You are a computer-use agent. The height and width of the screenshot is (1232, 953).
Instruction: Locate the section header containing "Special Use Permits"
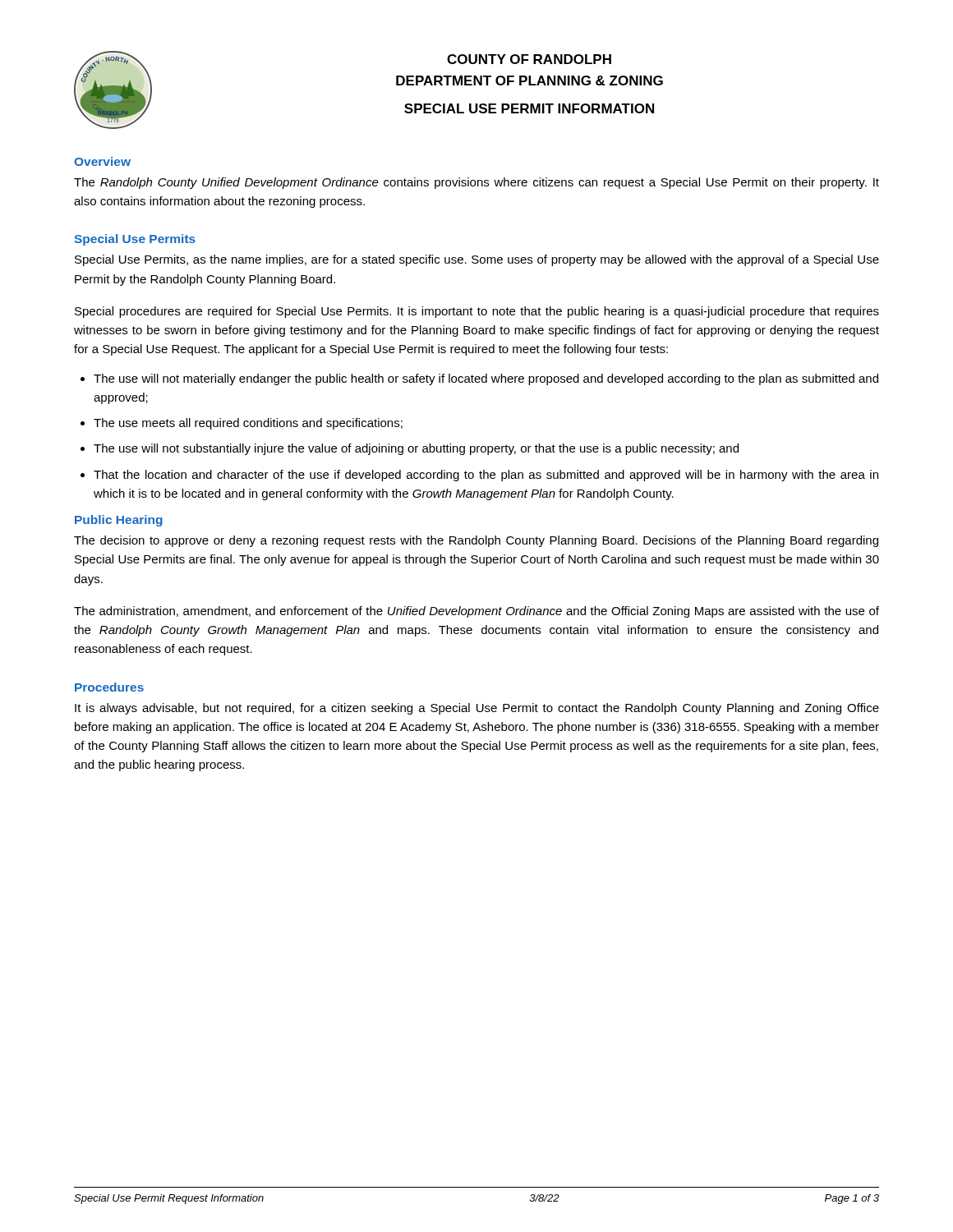[135, 239]
